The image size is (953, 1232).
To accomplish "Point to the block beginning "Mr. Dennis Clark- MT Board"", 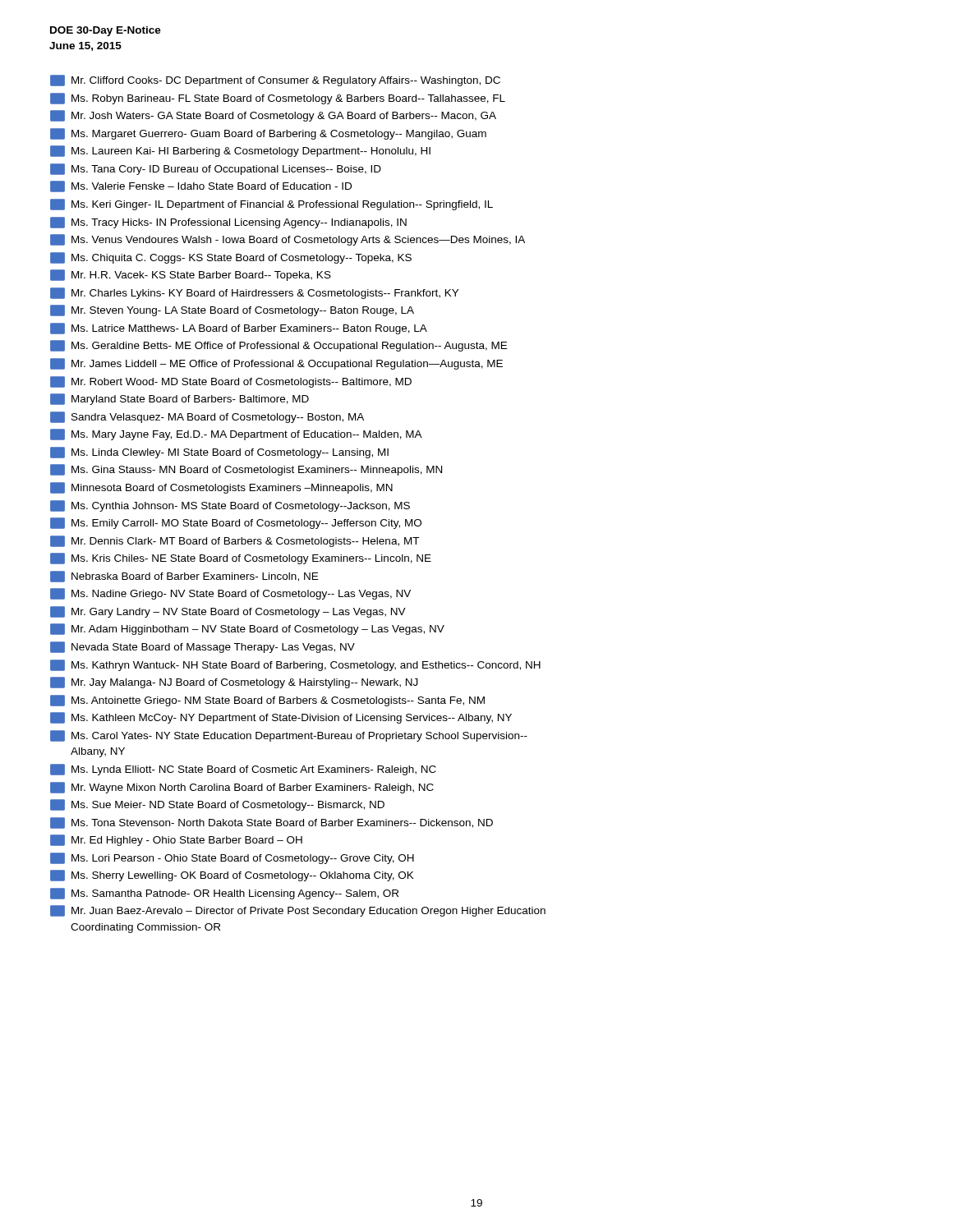I will pyautogui.click(x=234, y=541).
